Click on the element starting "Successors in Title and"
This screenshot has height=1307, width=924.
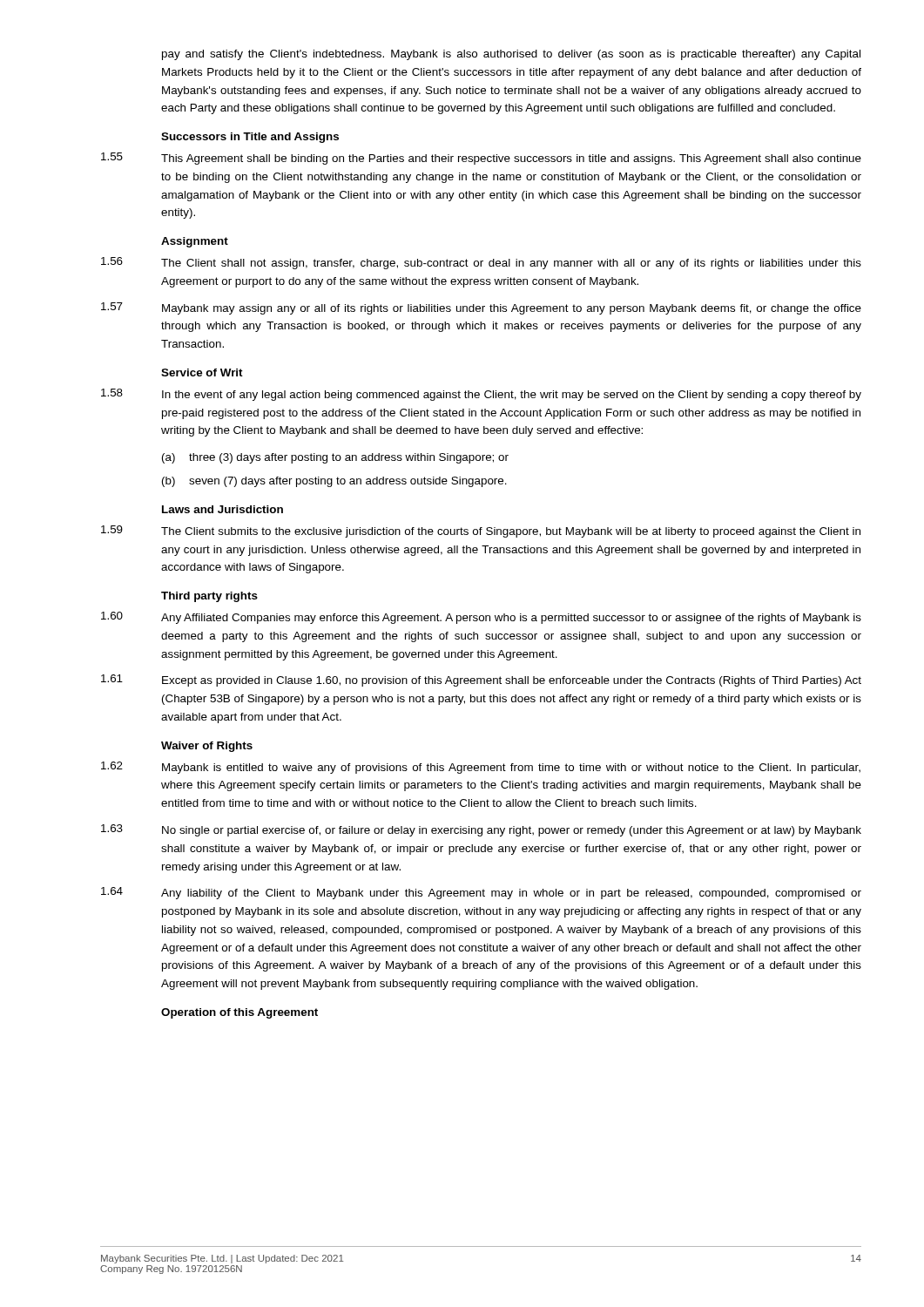250,138
